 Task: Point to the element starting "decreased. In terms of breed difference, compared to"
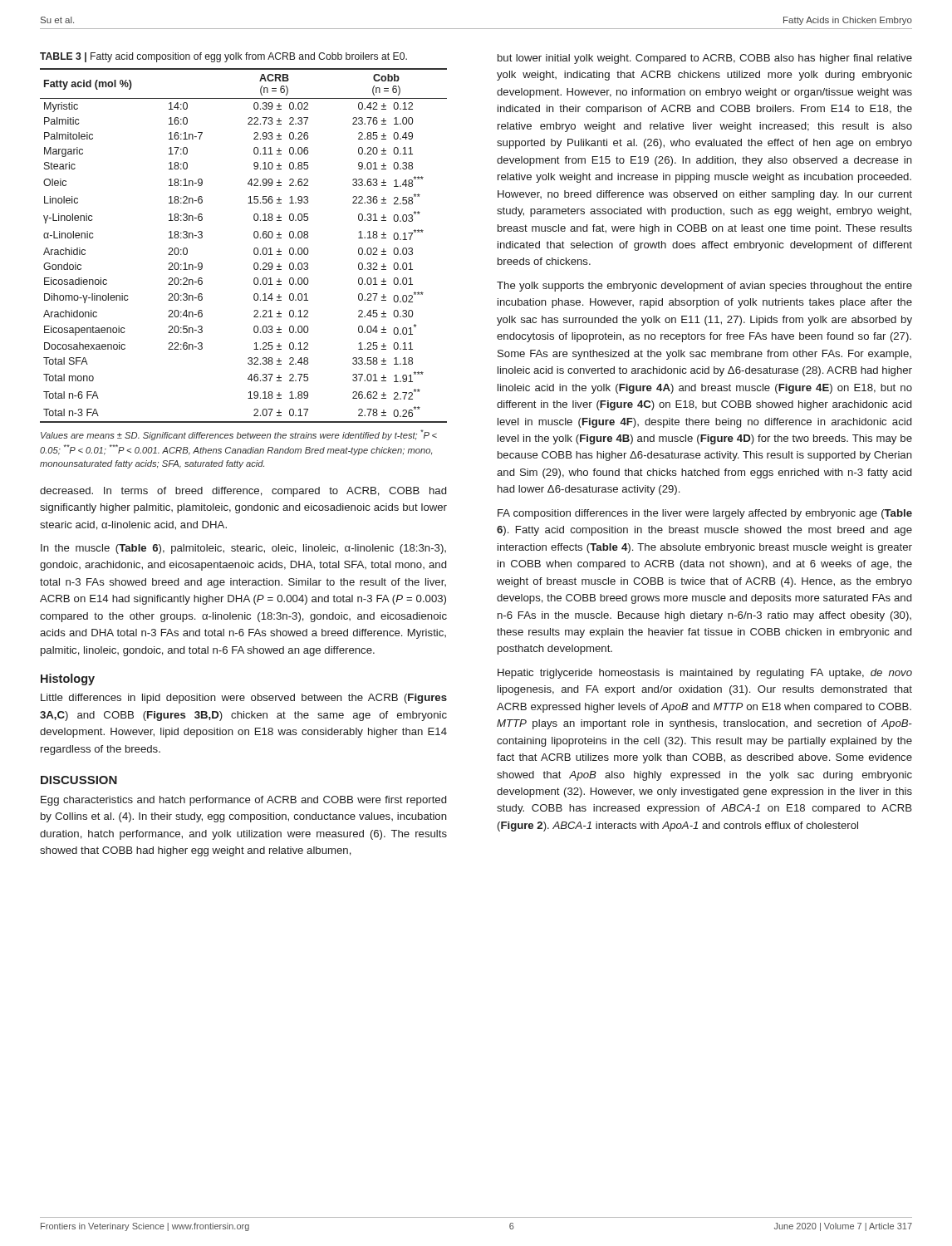click(243, 507)
